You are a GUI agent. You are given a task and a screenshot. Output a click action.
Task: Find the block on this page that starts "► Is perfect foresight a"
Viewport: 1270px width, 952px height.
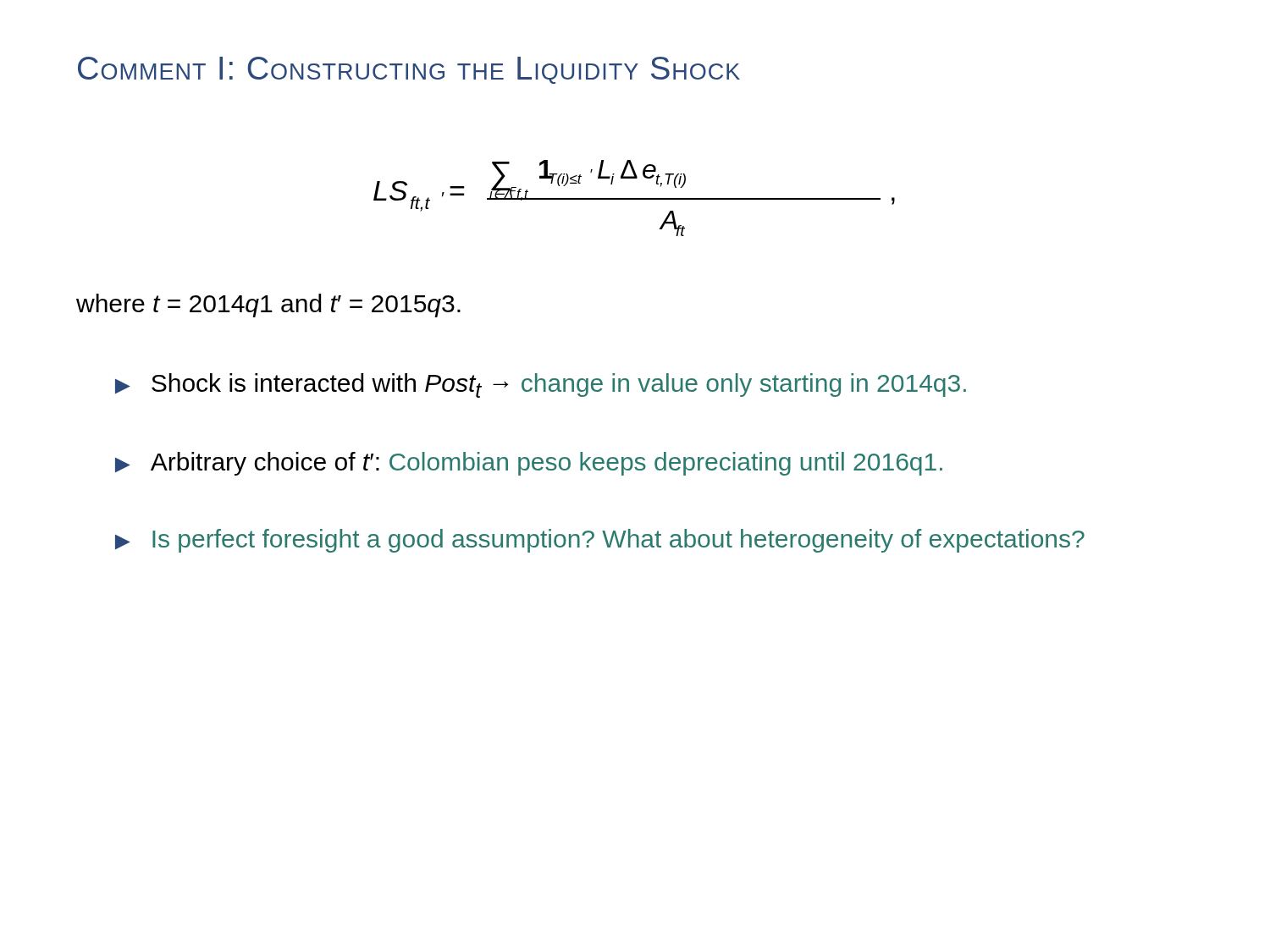click(598, 539)
